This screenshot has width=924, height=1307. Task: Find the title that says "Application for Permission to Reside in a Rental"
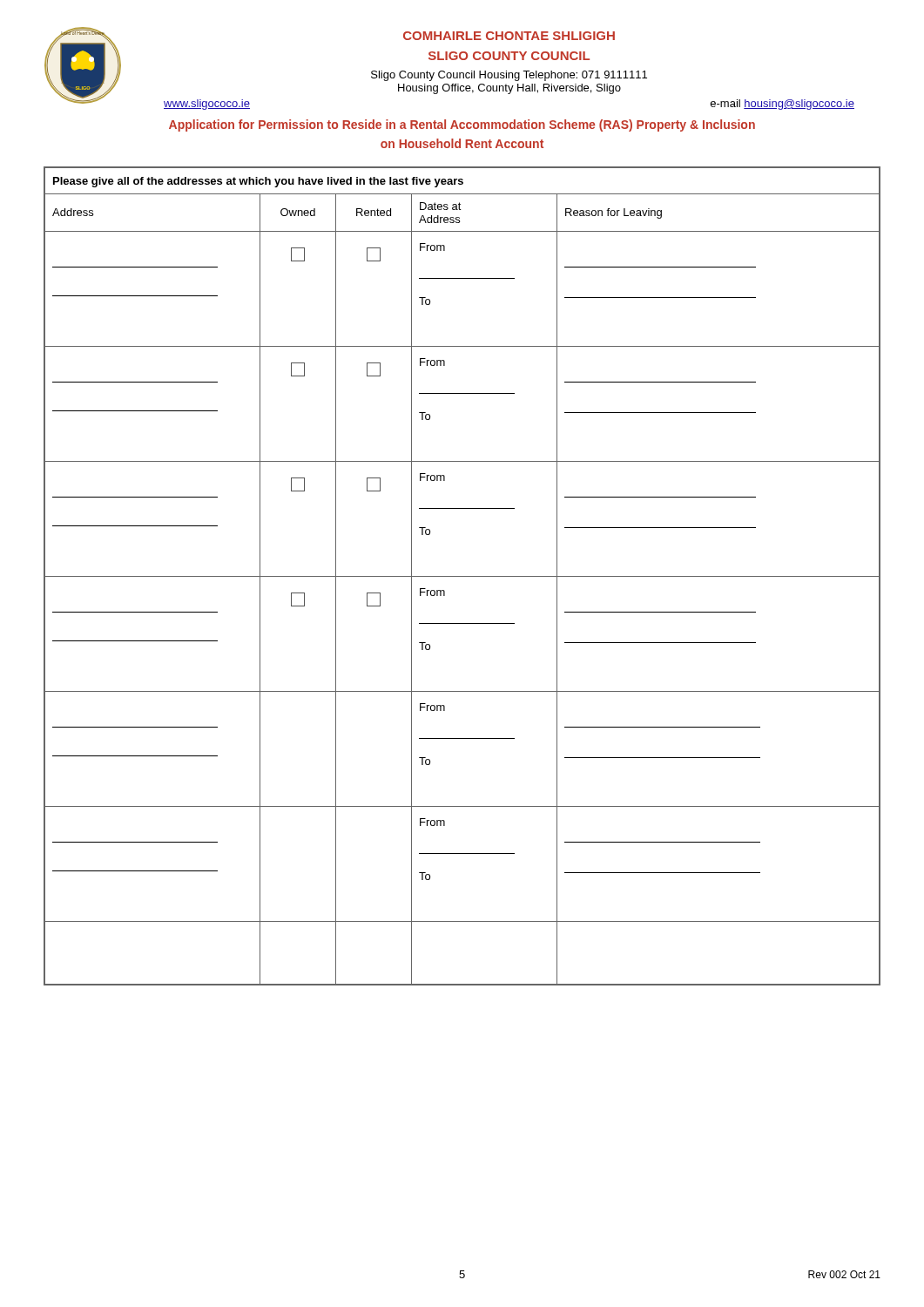(462, 134)
